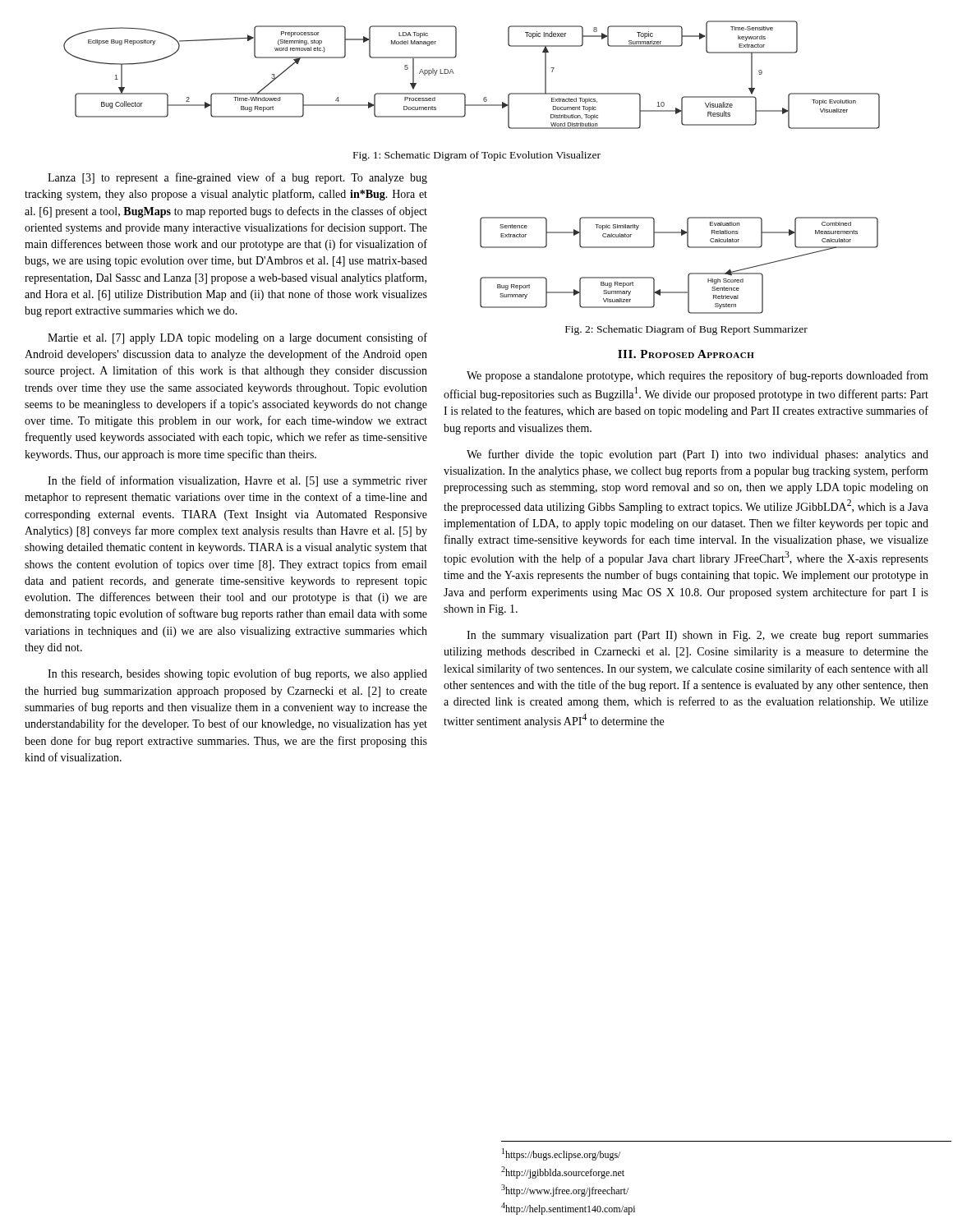Where does it say "III. Proposed Approach"?
Viewport: 953px width, 1232px height.
686,354
